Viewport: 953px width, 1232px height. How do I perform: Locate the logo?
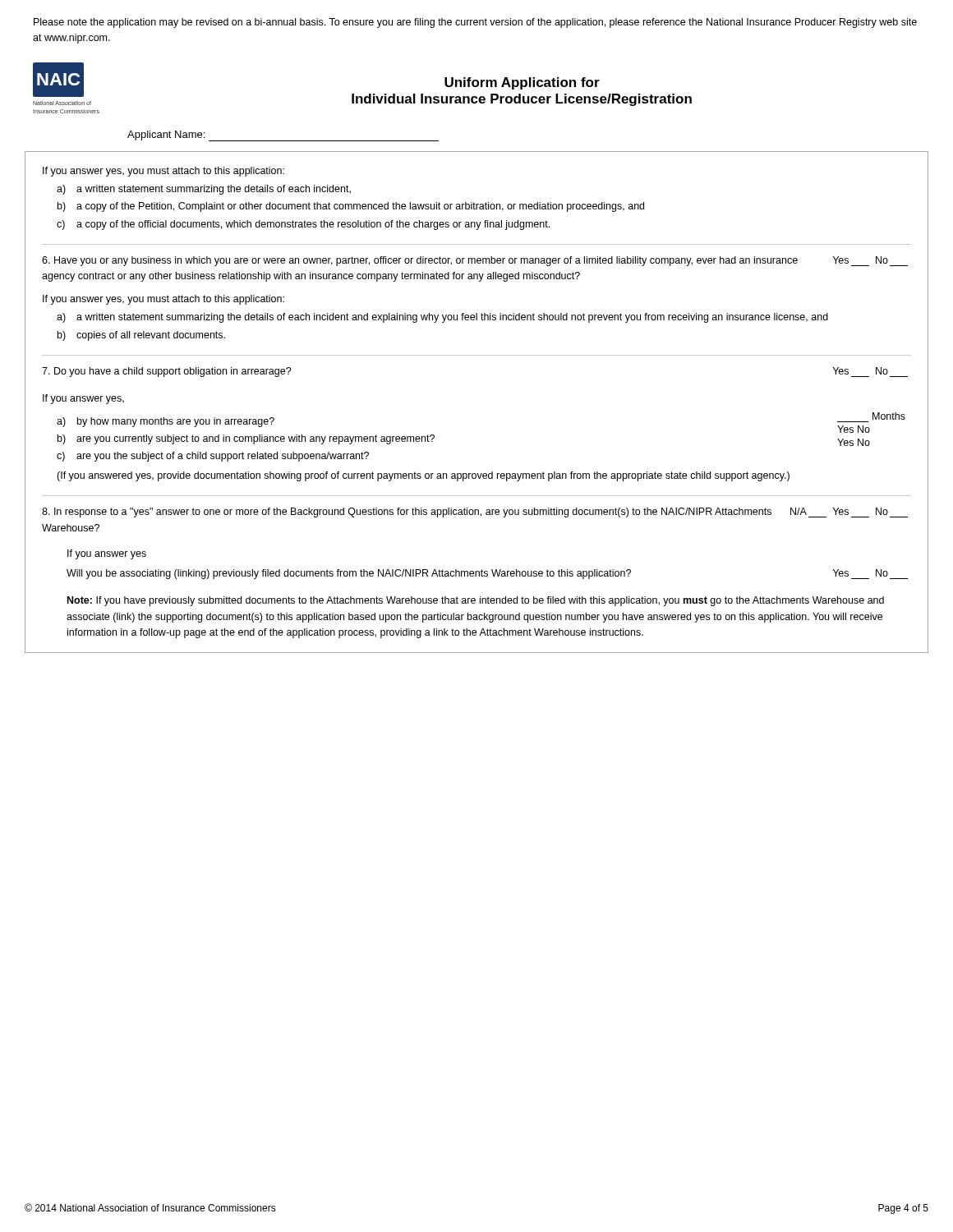[x=78, y=91]
